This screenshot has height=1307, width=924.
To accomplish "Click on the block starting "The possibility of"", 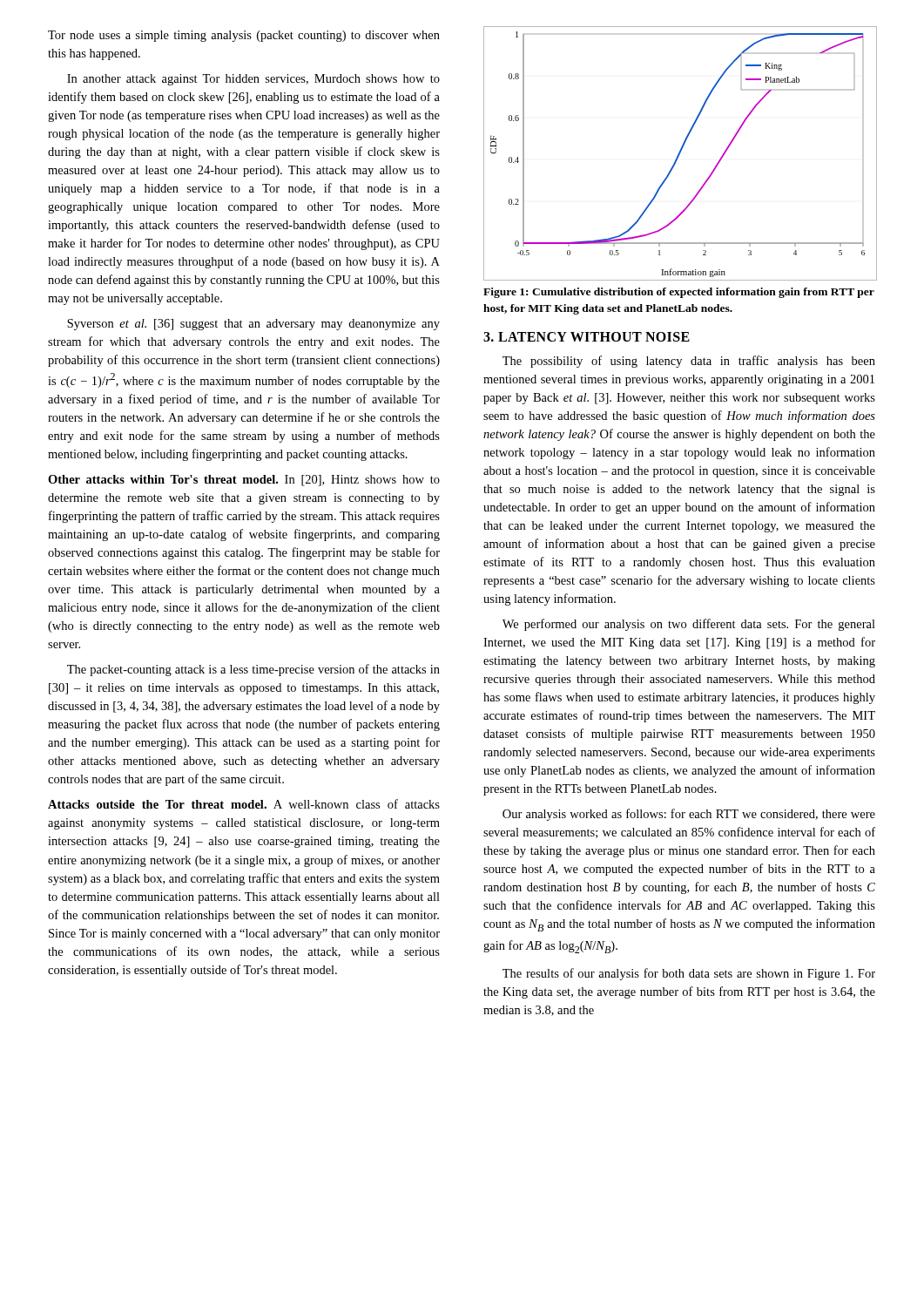I will coord(679,686).
